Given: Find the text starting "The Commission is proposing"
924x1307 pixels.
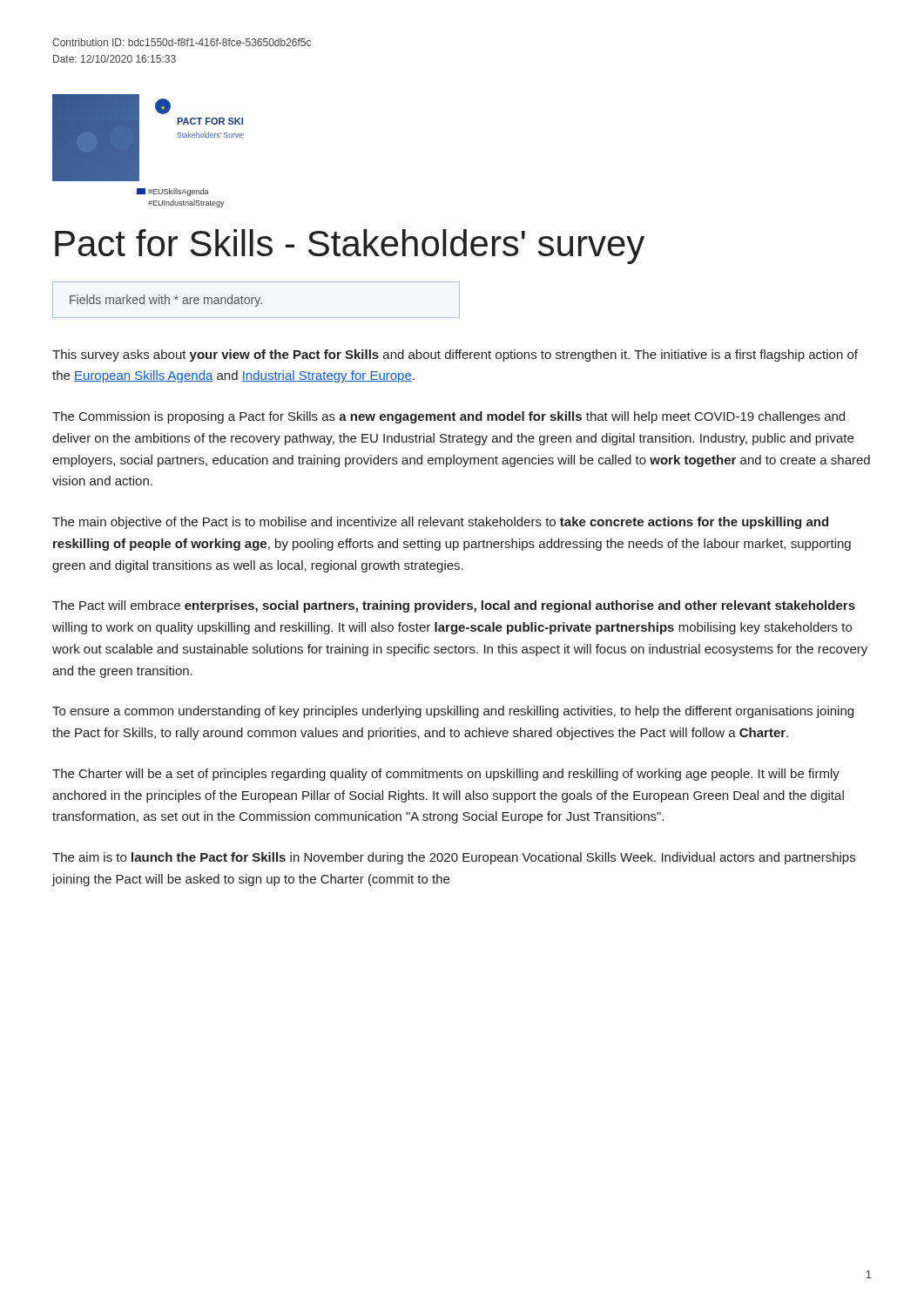Looking at the screenshot, I should [461, 449].
